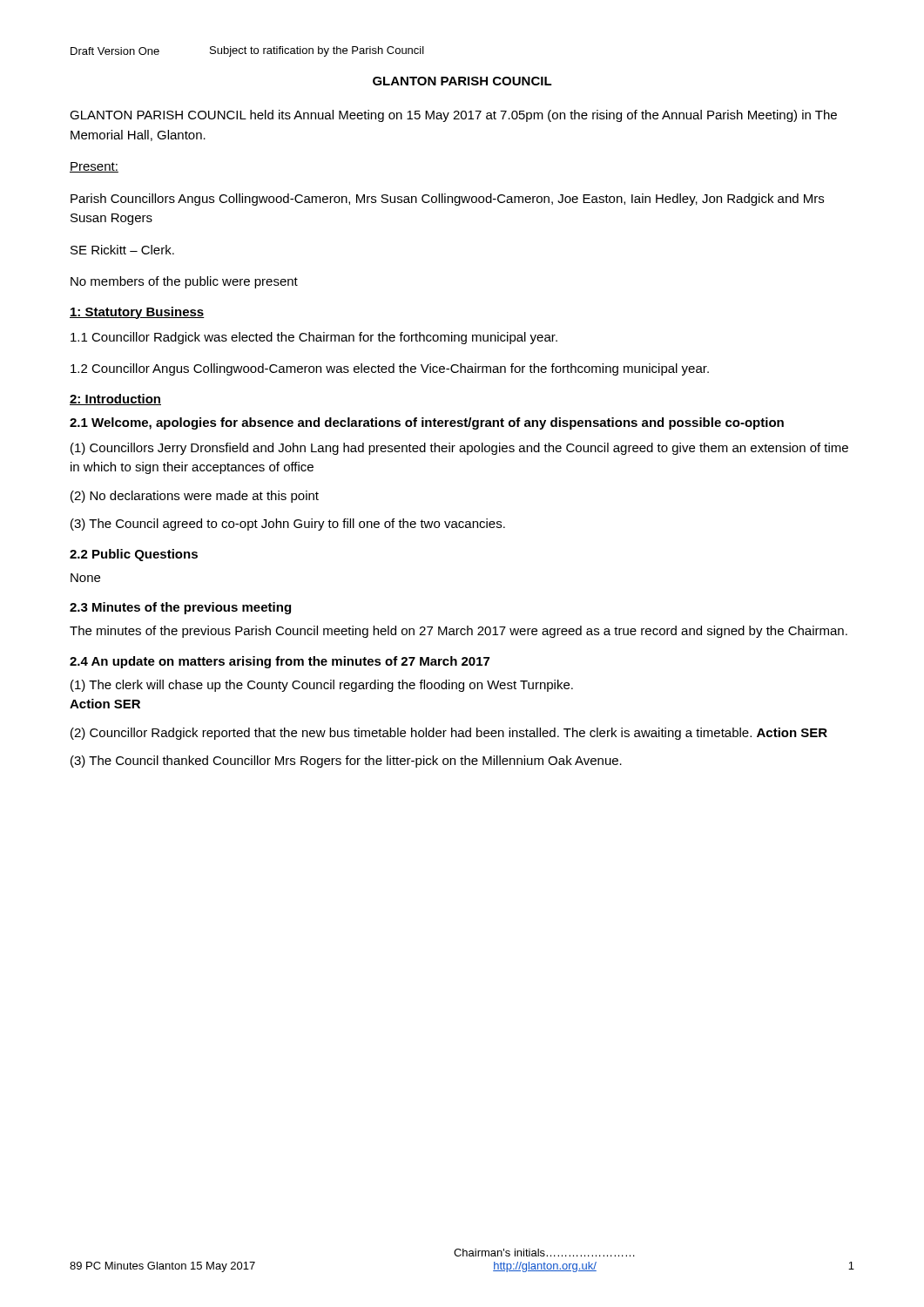Locate the text "SE Rickitt – Clerk."

tap(122, 249)
